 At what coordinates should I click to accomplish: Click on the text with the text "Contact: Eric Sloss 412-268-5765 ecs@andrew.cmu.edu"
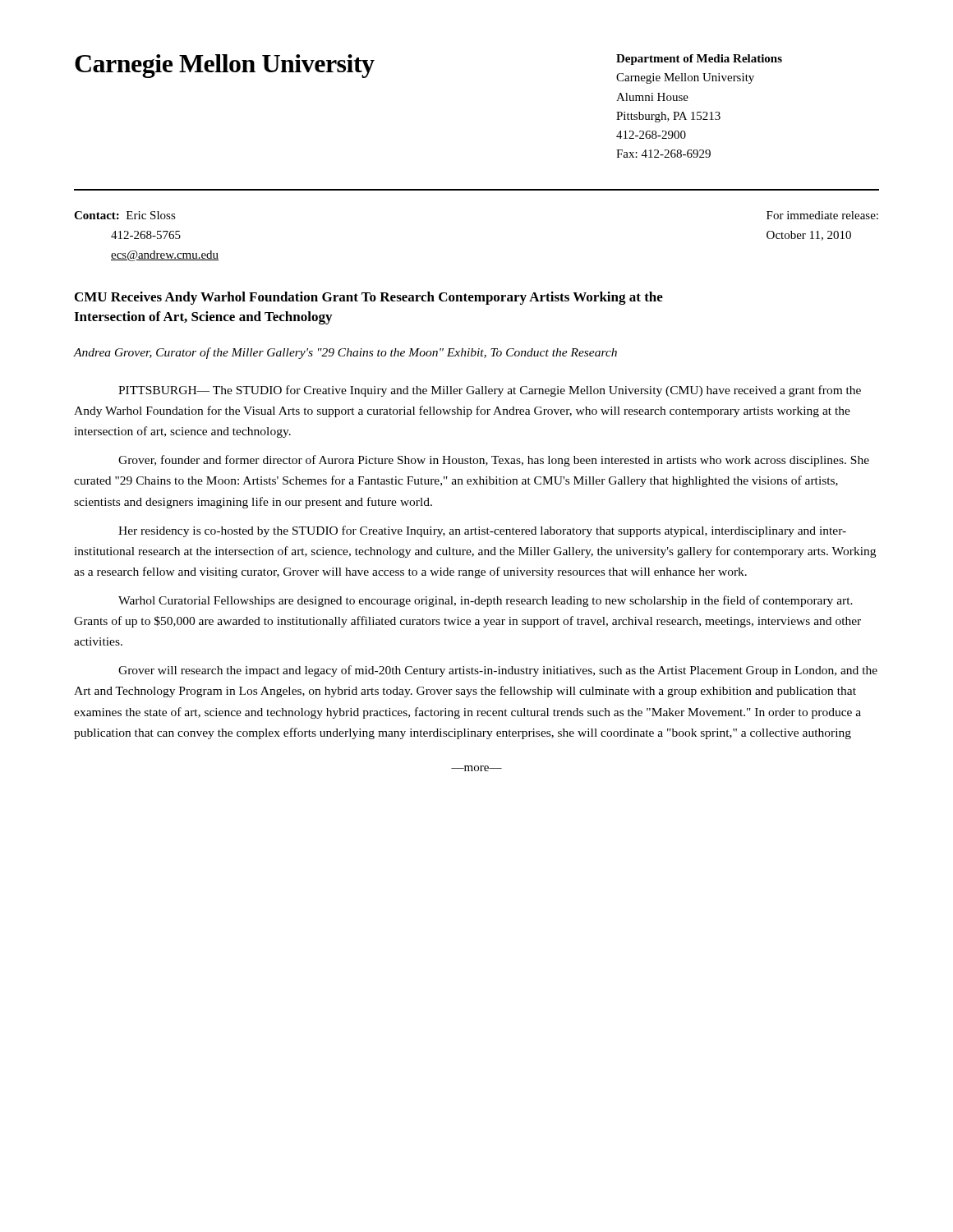(146, 235)
